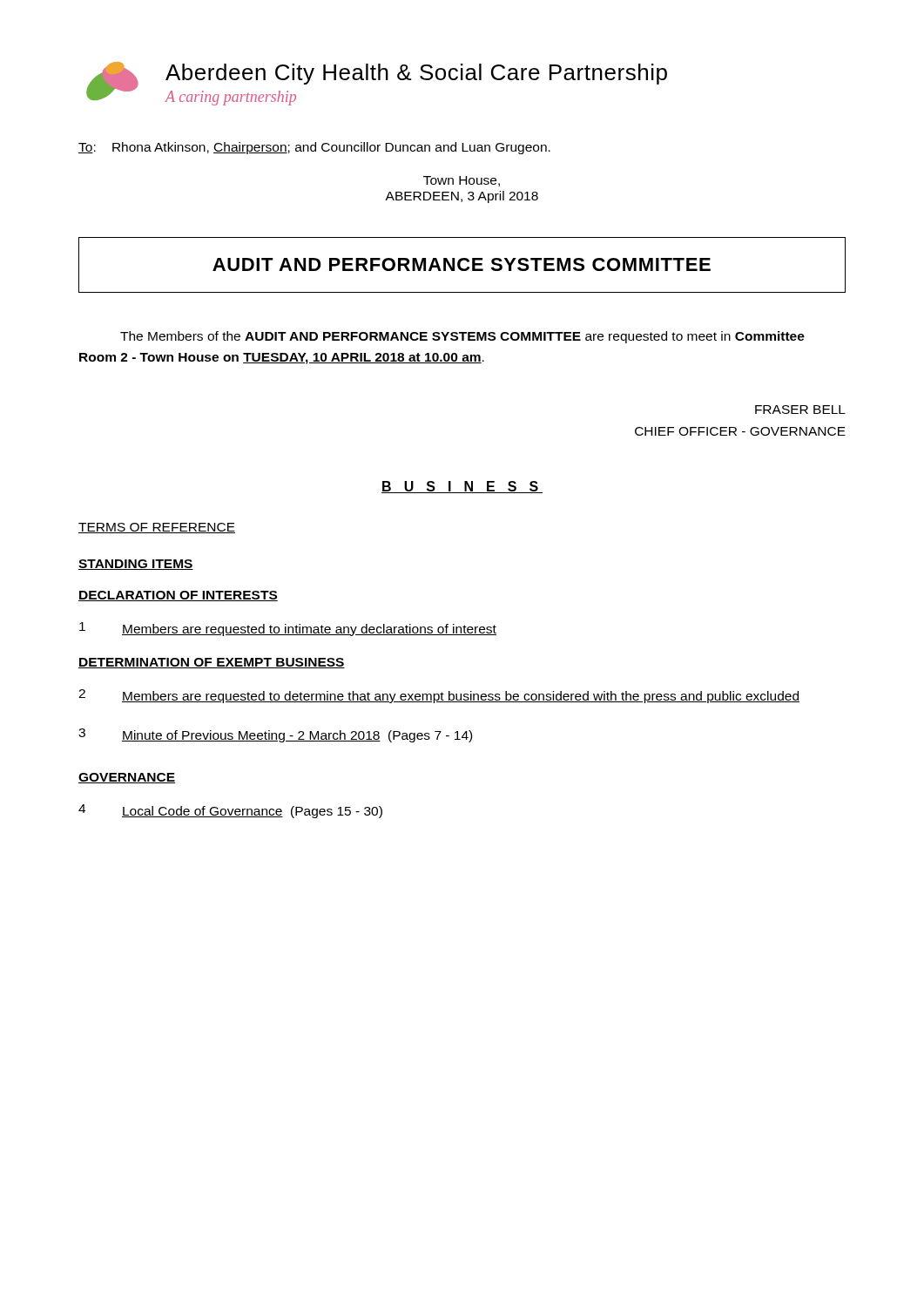Click on the region starting "The Members of the AUDIT AND"
The height and width of the screenshot is (1307, 924).
coord(441,346)
